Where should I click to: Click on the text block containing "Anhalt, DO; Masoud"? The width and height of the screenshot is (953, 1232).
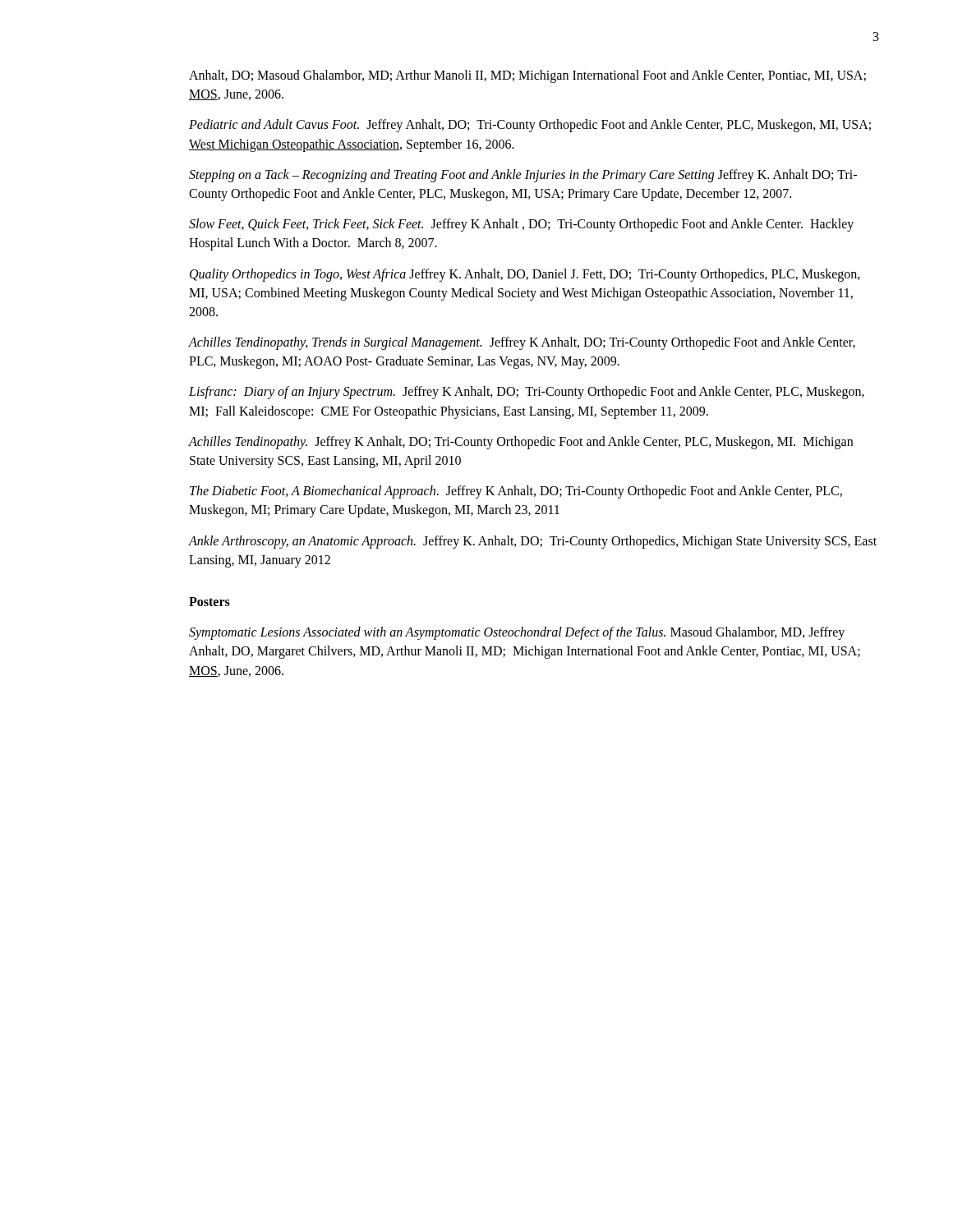(528, 85)
